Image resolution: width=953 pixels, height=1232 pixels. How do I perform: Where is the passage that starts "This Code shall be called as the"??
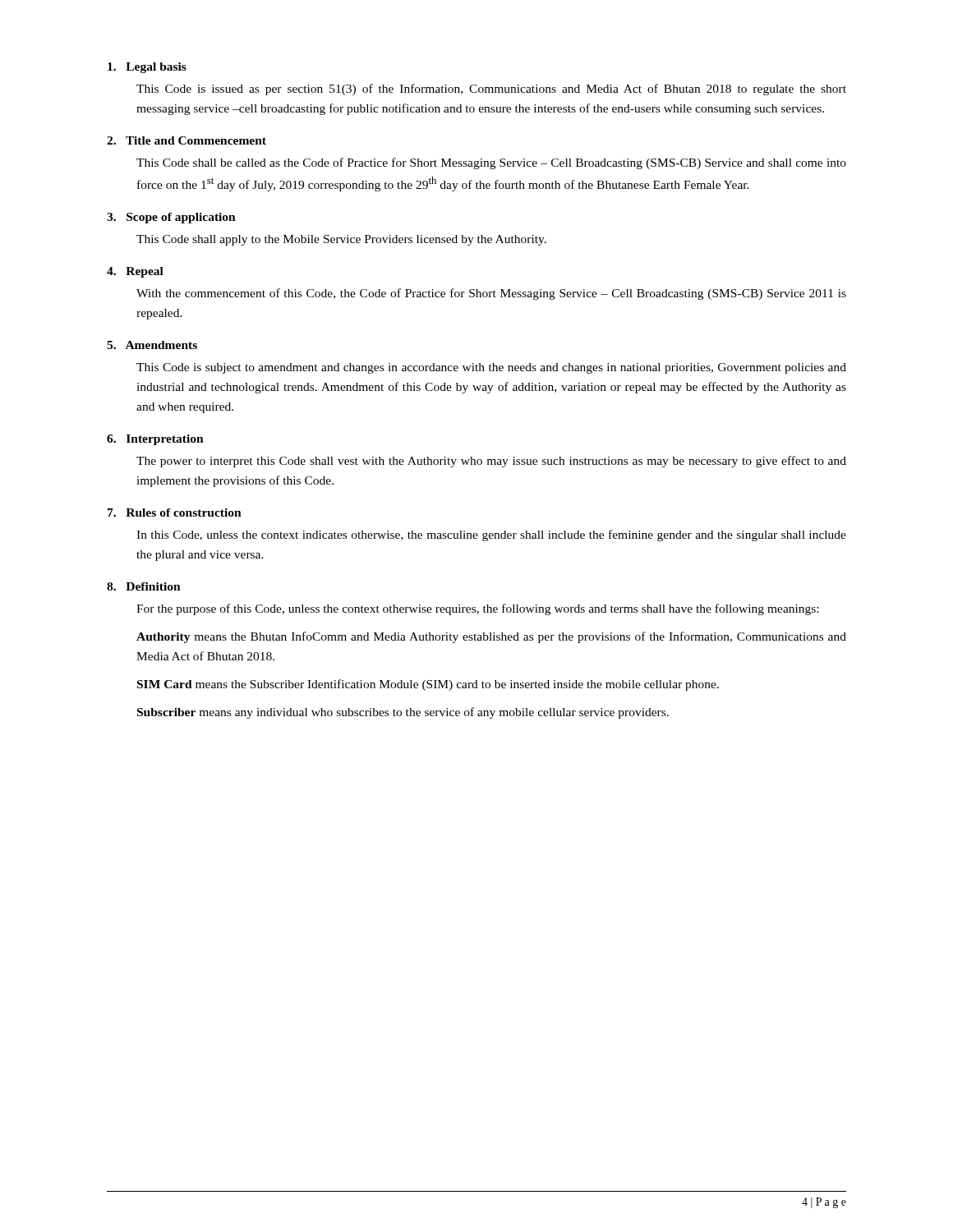coord(491,174)
